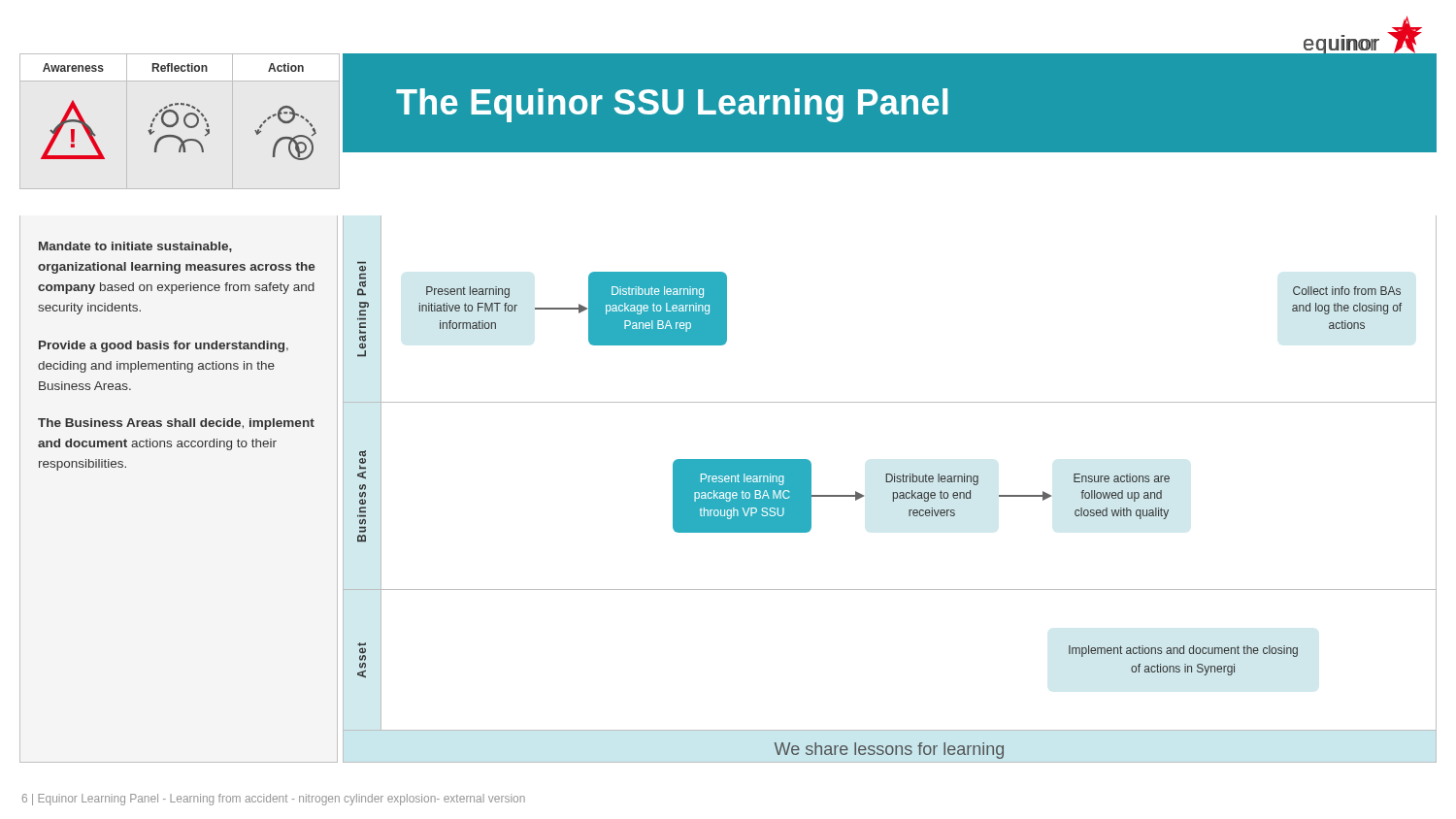Find the passage starting "The Equinor SSU Learning Panel"
Image resolution: width=1456 pixels, height=819 pixels.
(x=897, y=103)
